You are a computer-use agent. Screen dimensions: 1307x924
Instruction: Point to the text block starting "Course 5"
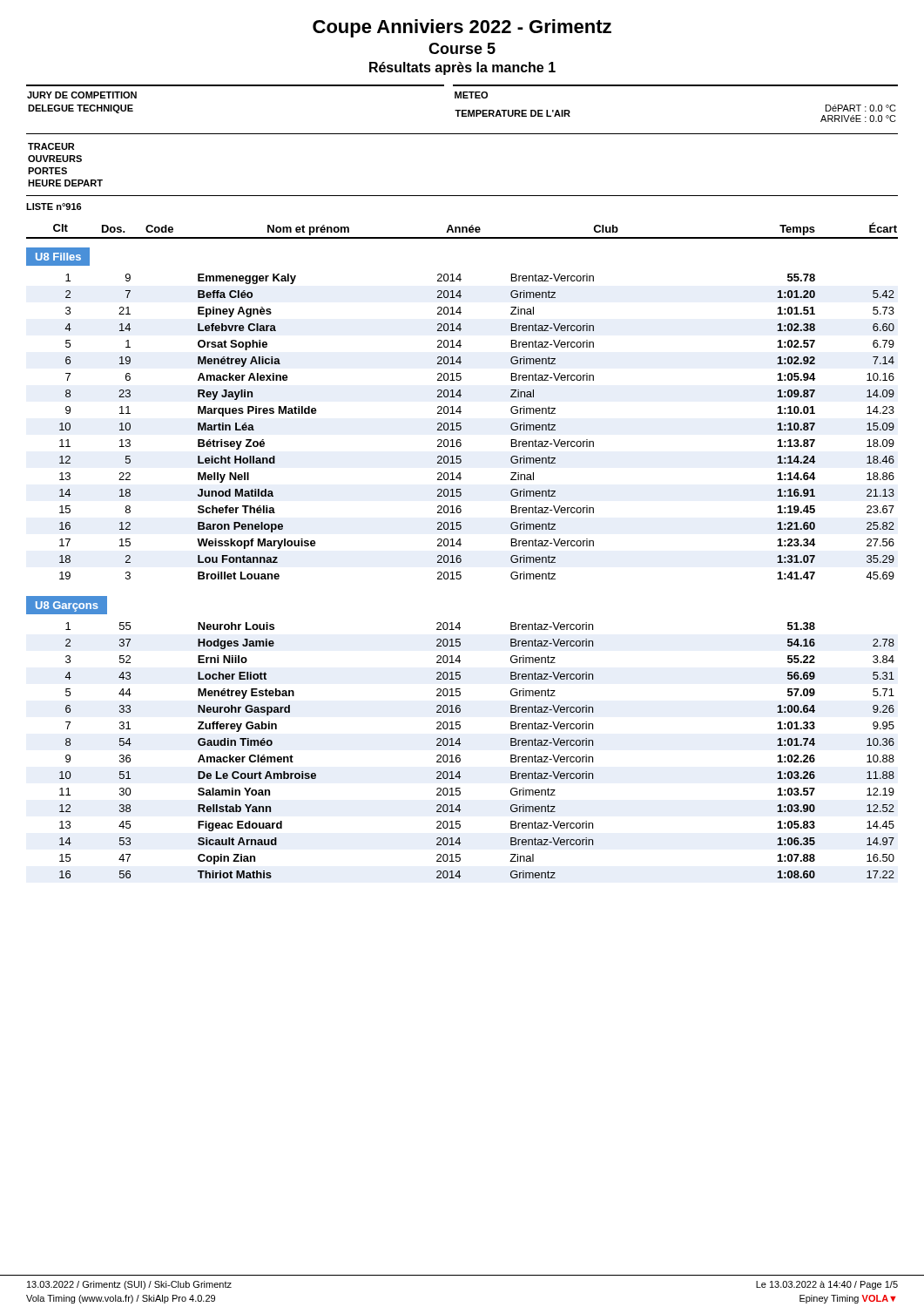[x=462, y=49]
